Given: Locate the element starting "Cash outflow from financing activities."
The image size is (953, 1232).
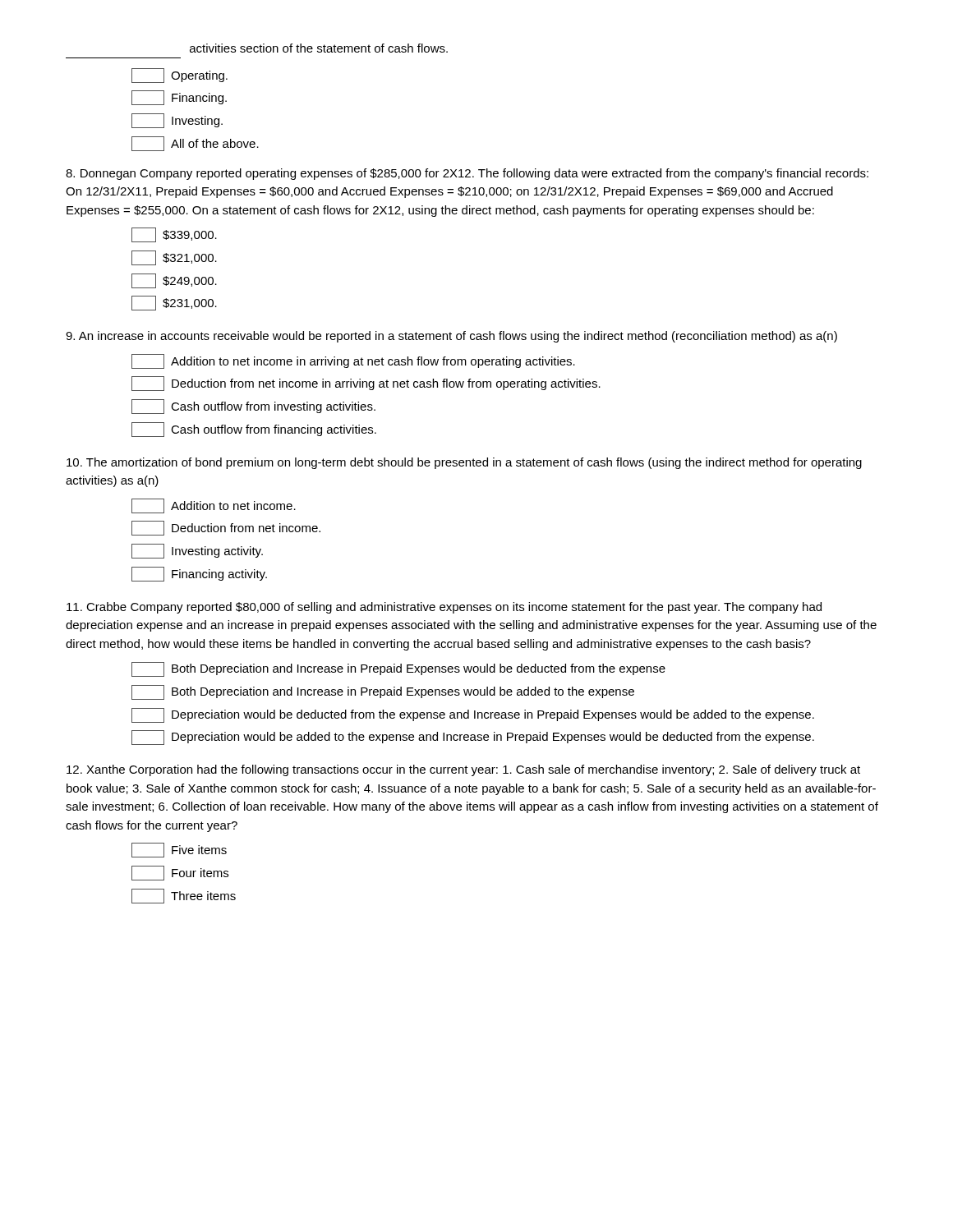Looking at the screenshot, I should (254, 429).
